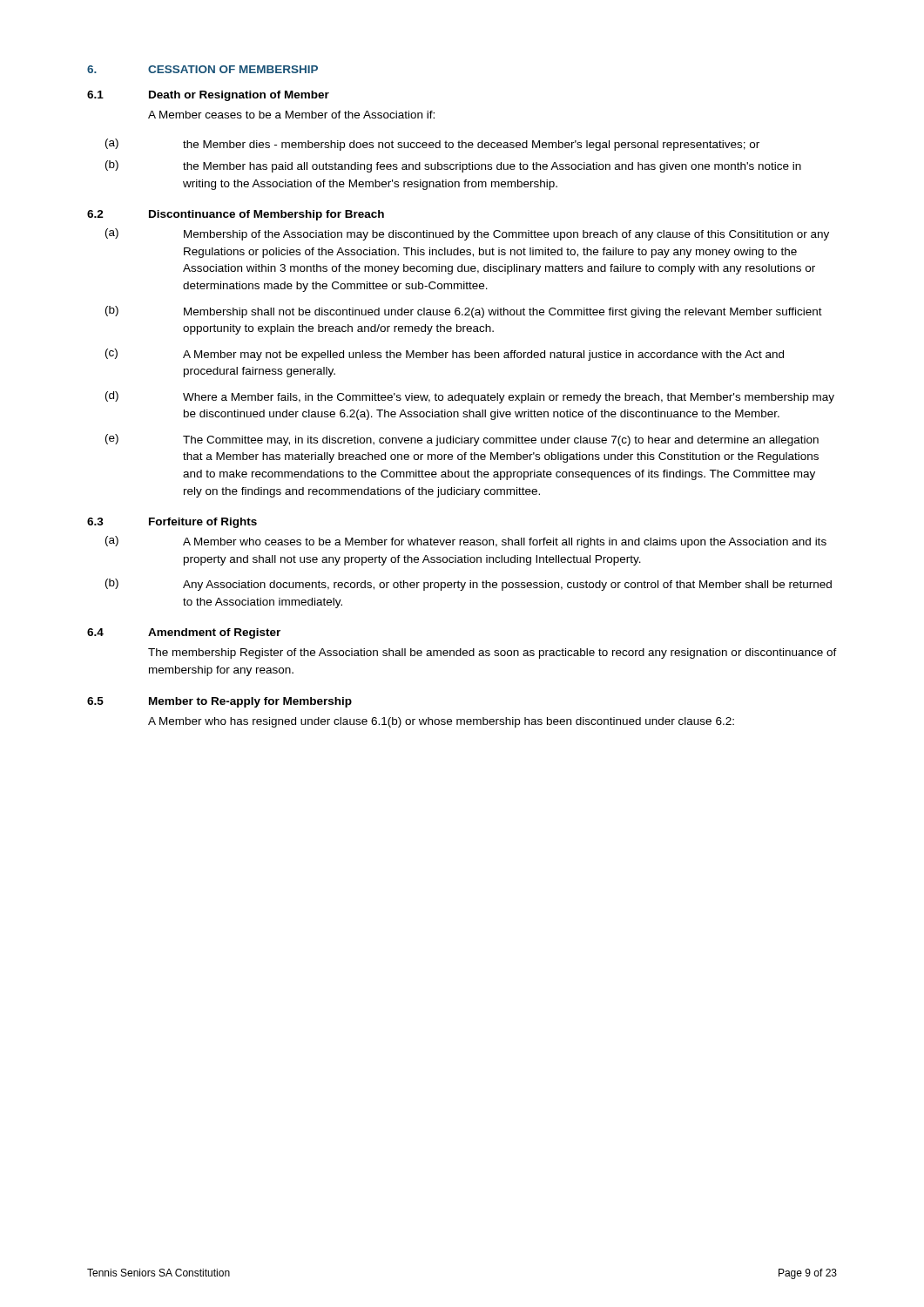Find the list item that says "(c) A Member may not be expelled unless"
The image size is (924, 1307).
pyautogui.click(x=462, y=363)
